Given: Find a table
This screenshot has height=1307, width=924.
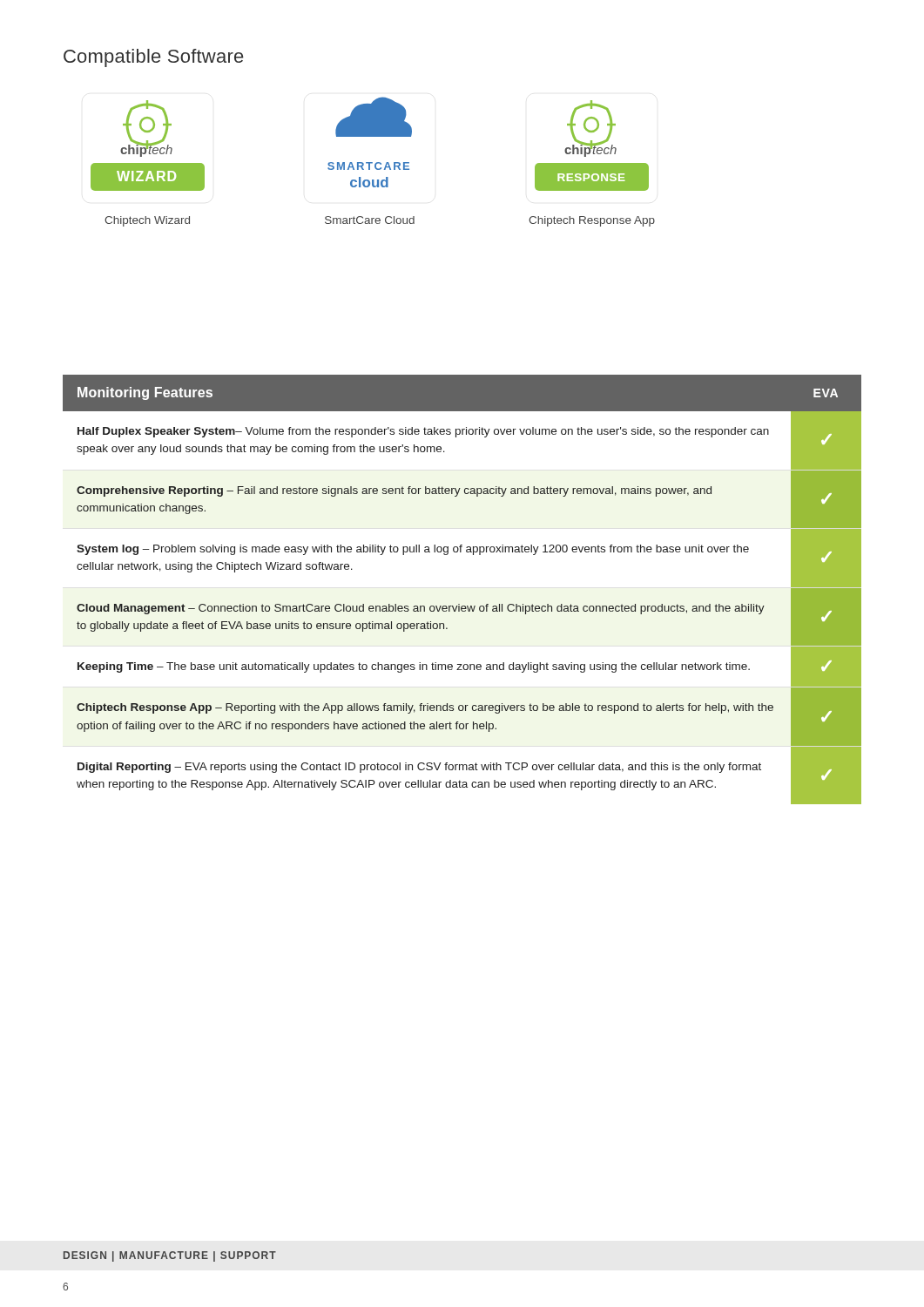Looking at the screenshot, I should coord(462,590).
